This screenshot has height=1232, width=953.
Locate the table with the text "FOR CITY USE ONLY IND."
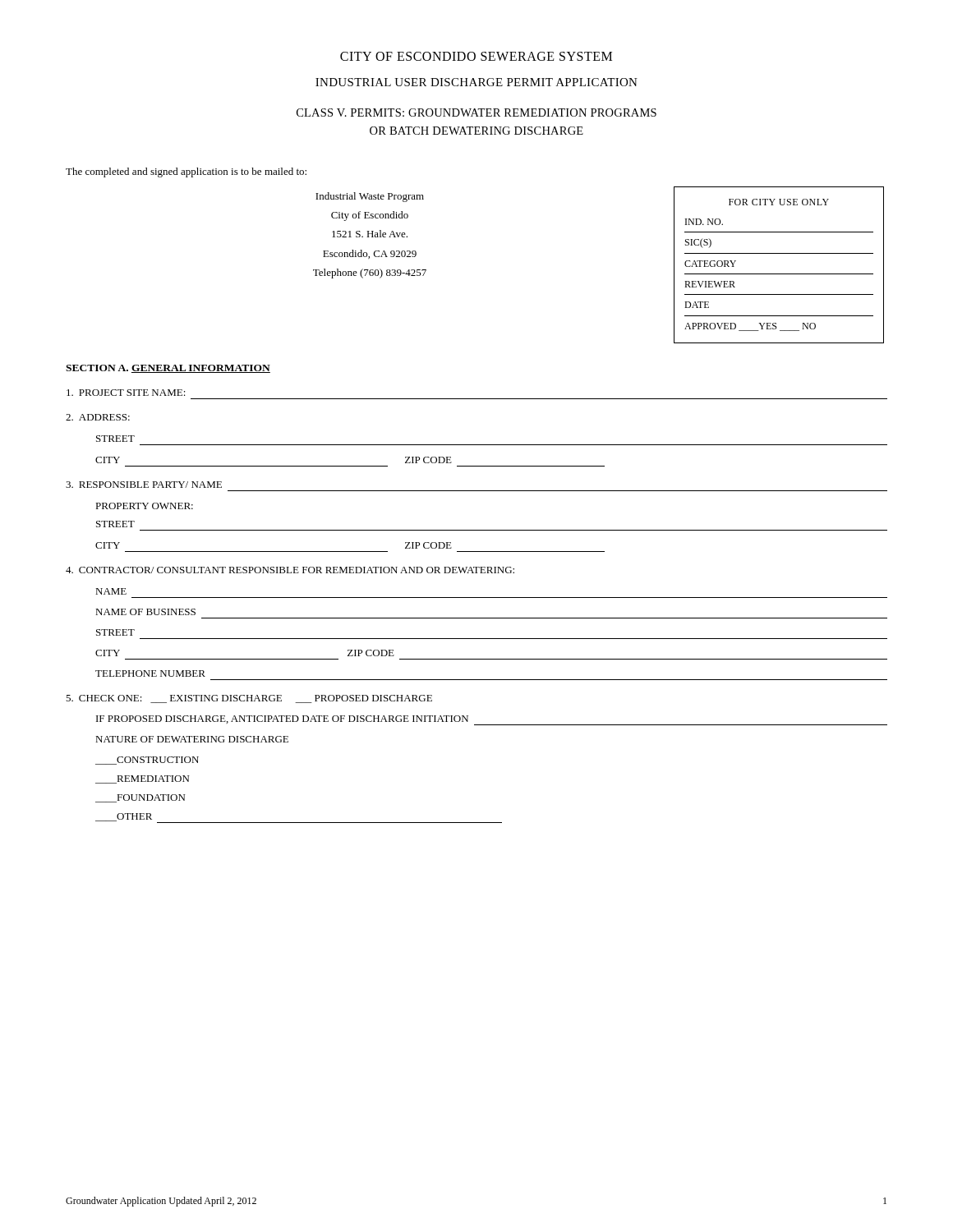click(x=780, y=265)
